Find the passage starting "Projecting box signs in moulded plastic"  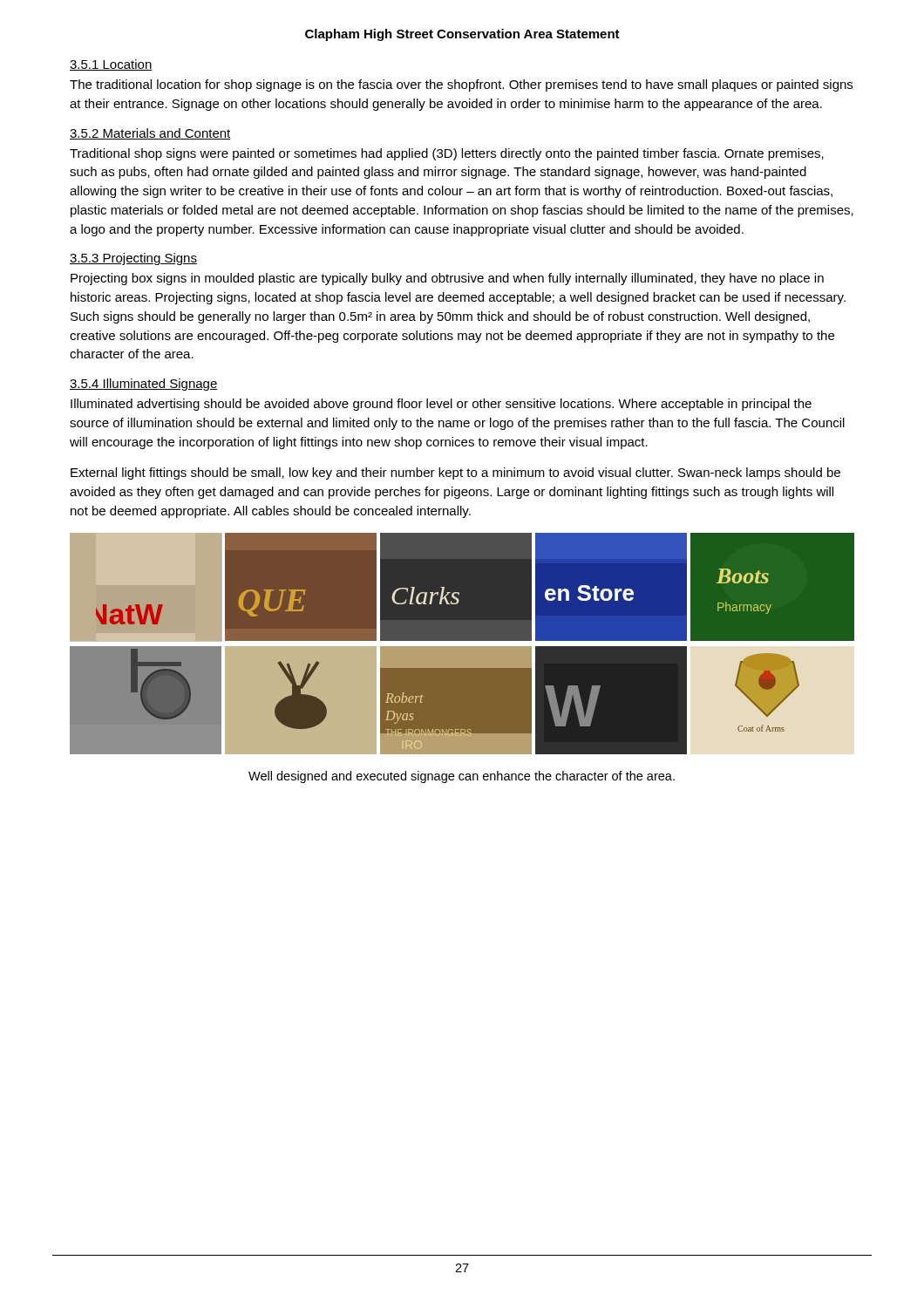[x=458, y=316]
